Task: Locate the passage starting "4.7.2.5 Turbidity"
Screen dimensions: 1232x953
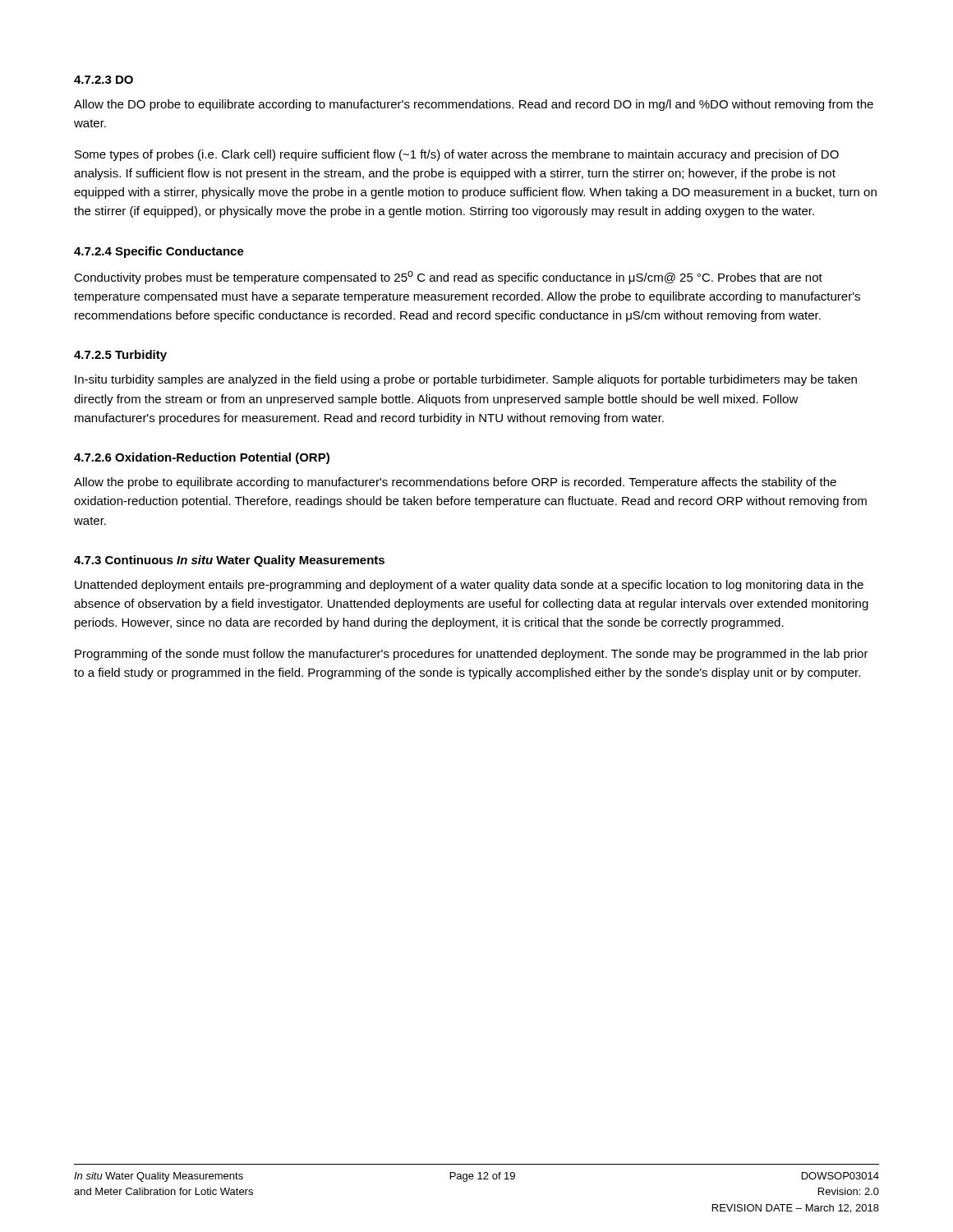Action: pyautogui.click(x=120, y=355)
